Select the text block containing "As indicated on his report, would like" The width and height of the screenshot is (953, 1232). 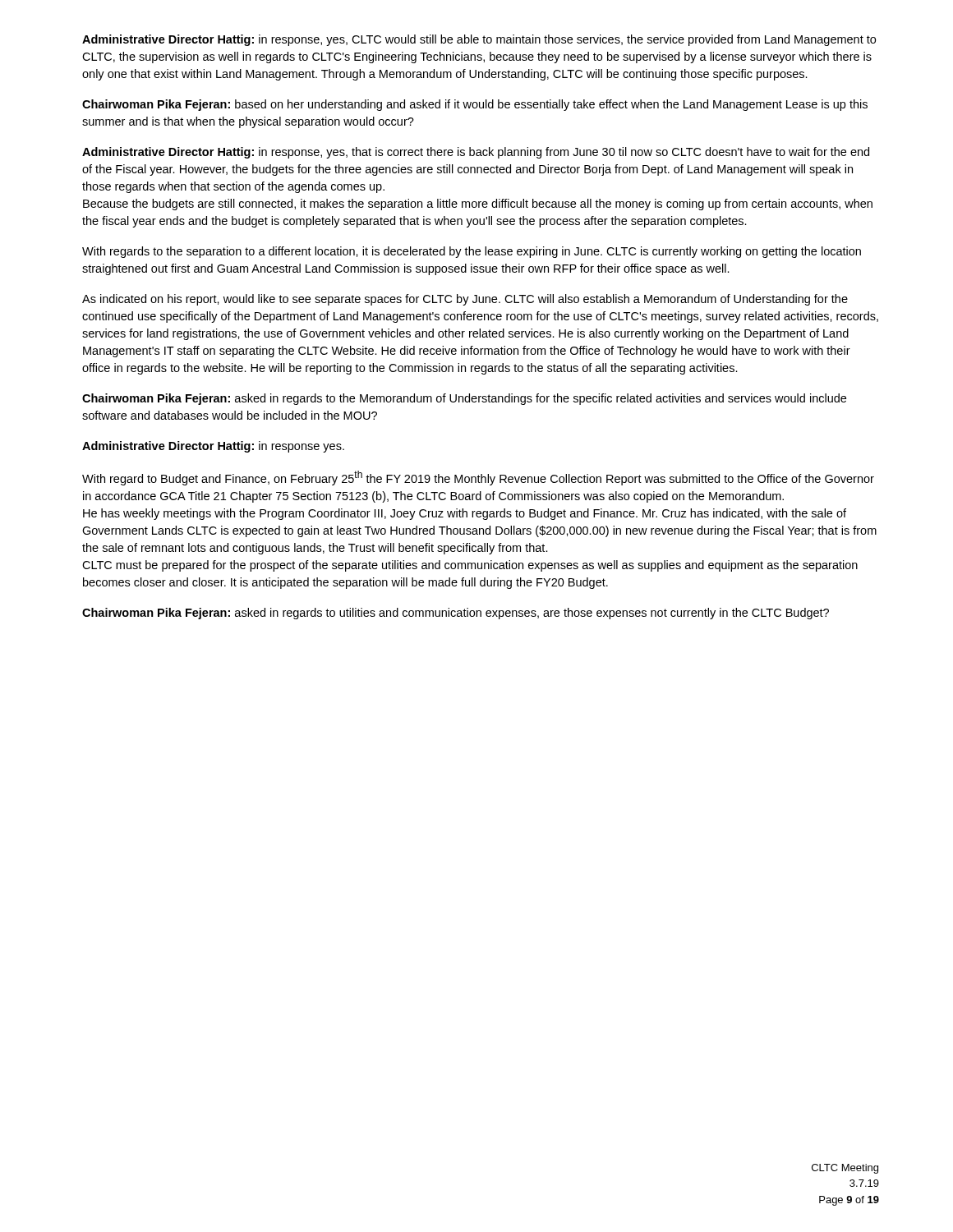[x=481, y=334]
